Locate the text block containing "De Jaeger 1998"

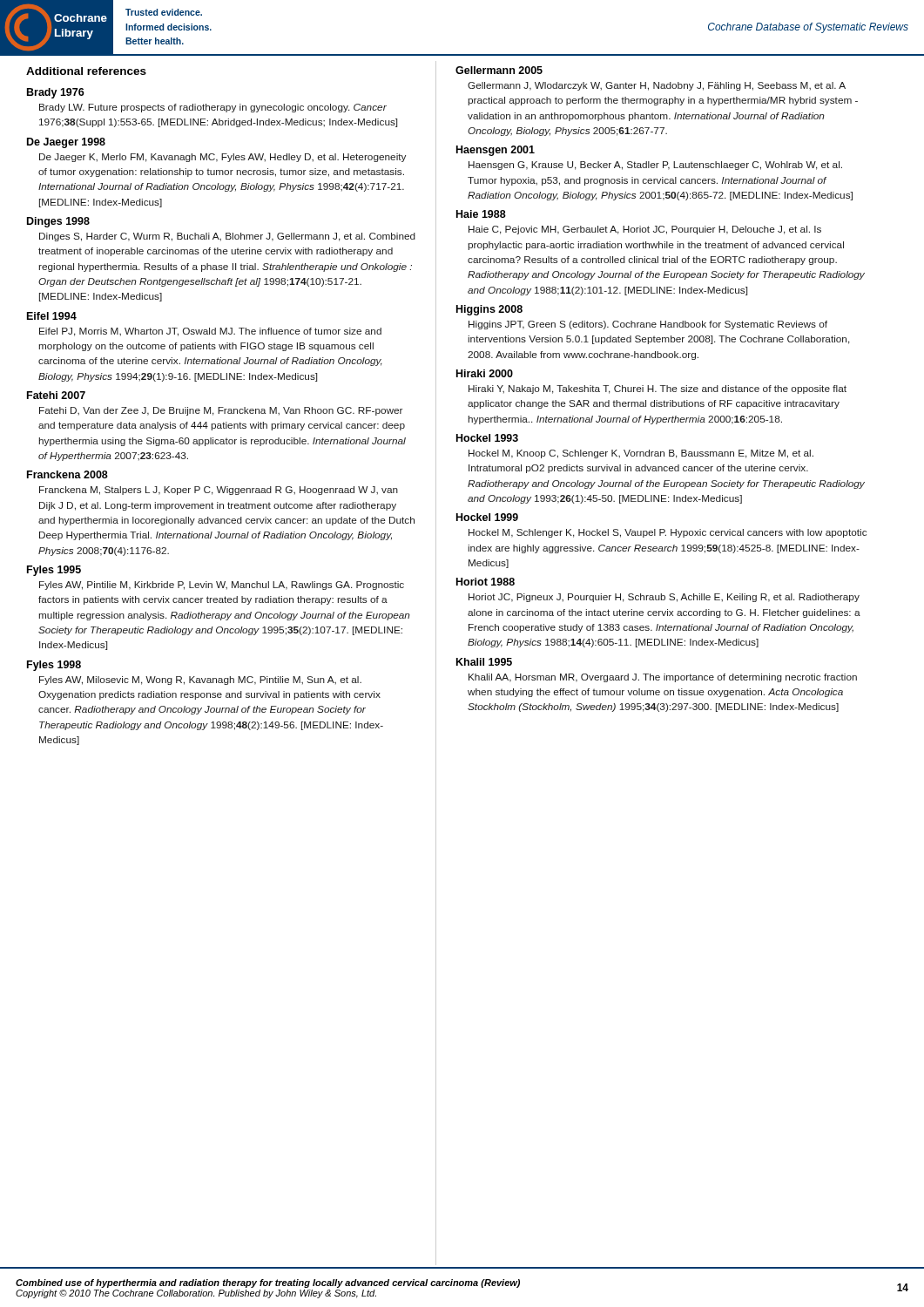[x=221, y=173]
